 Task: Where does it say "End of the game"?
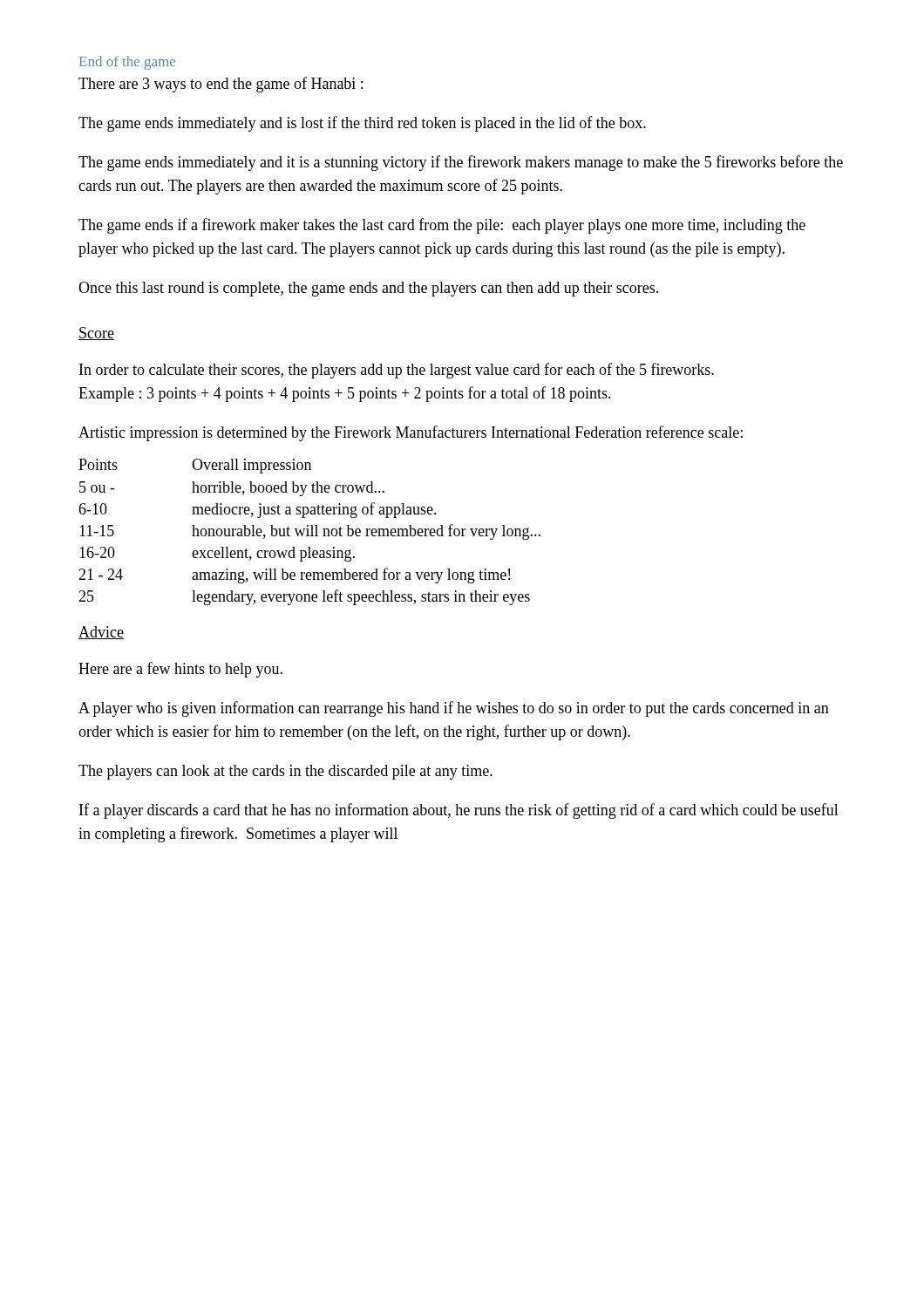[x=127, y=61]
